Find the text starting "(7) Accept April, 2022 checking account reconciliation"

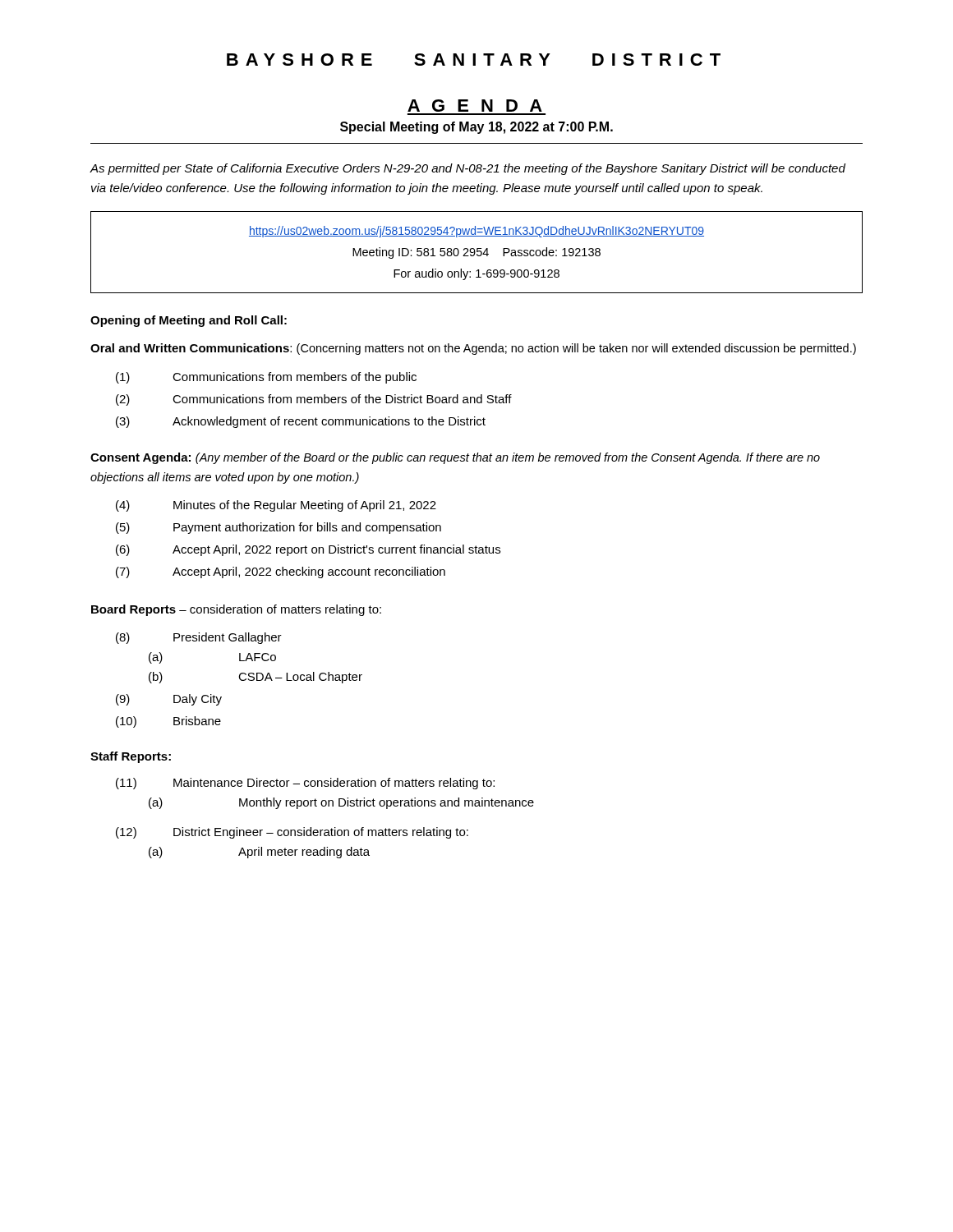coord(281,572)
